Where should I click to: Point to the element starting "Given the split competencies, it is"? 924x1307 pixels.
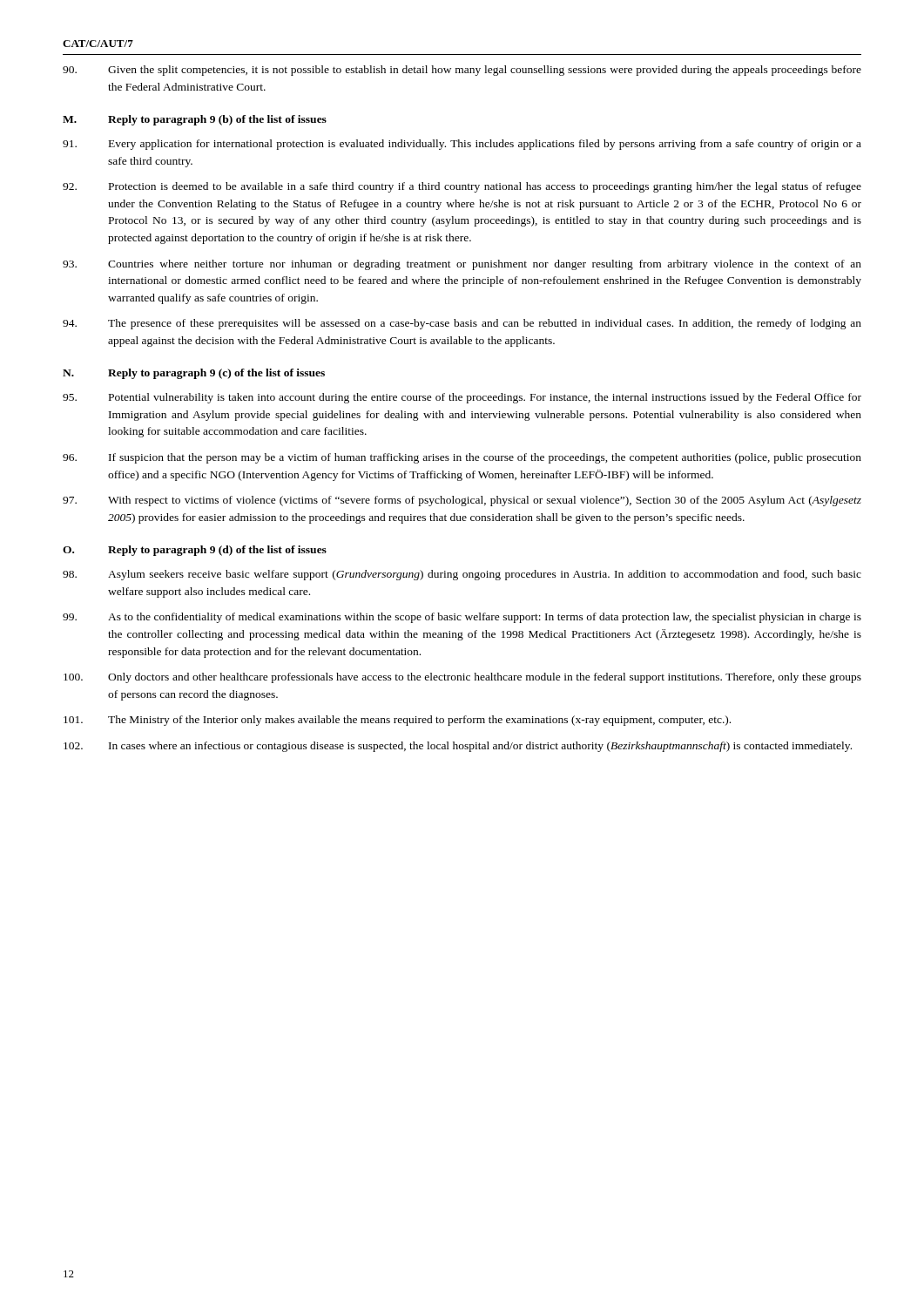(462, 78)
